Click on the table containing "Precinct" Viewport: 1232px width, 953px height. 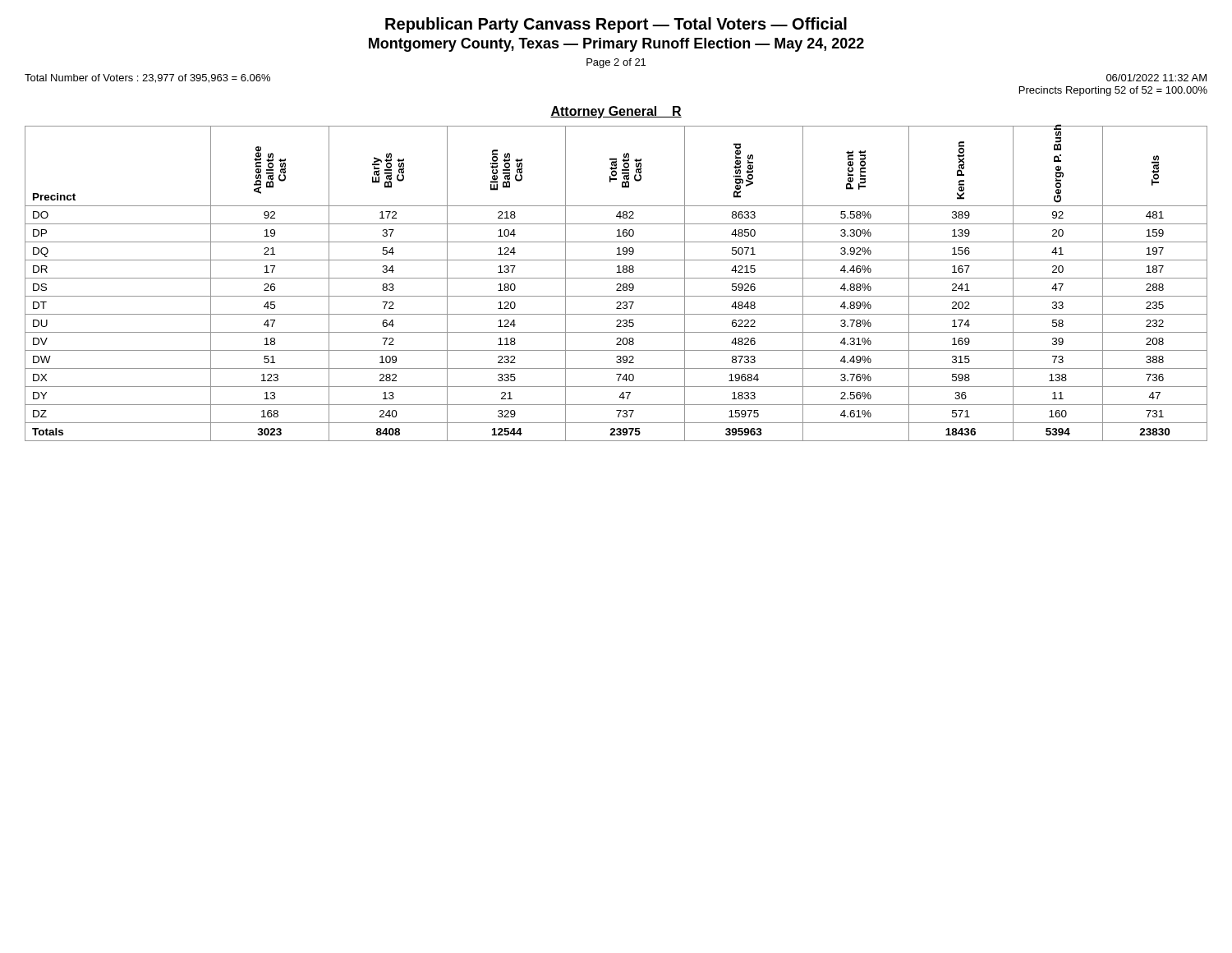tap(616, 283)
